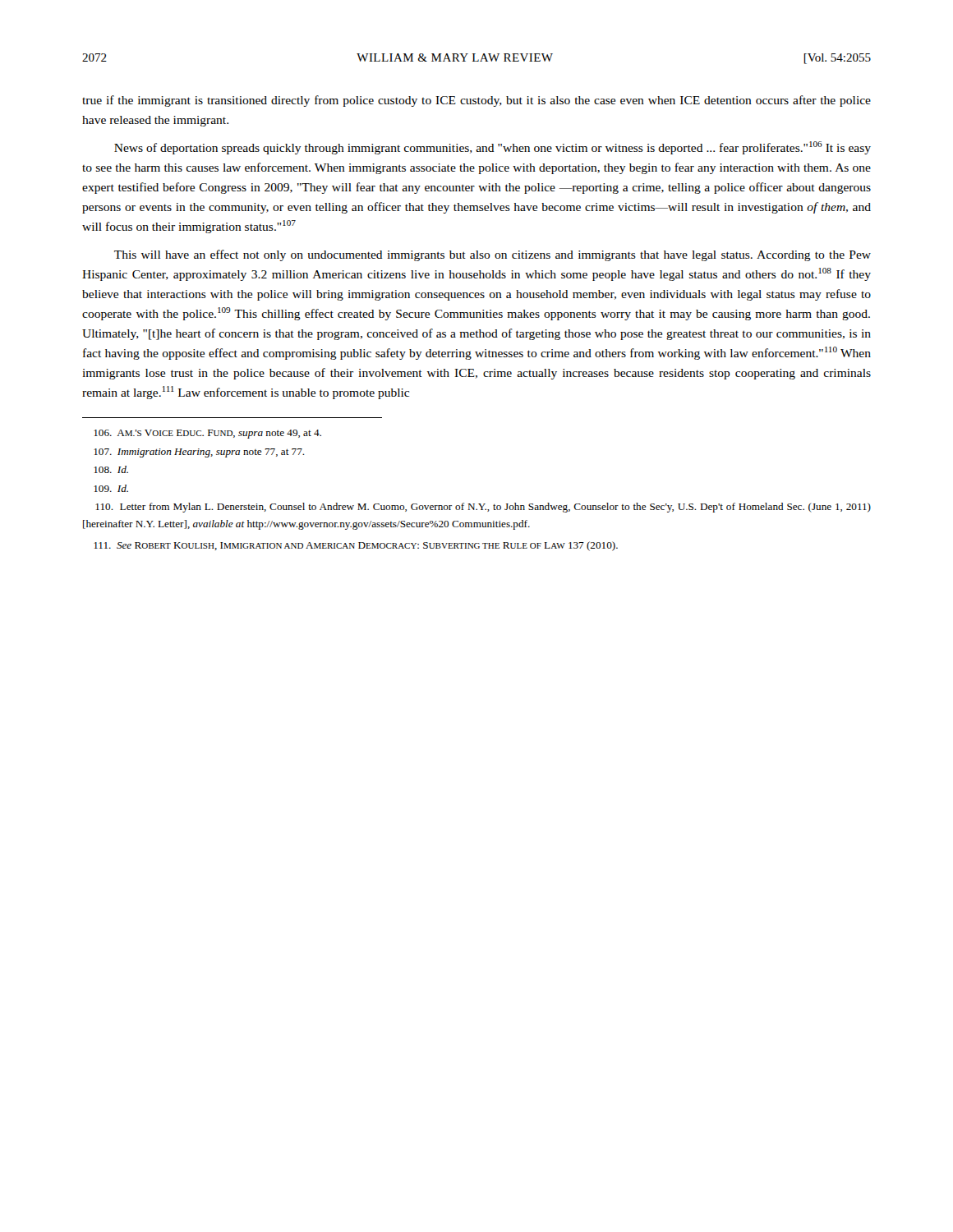Screen dimensions: 1232x953
Task: Find the footnote containing "Letter from Mylan L. Denerstein,"
Action: [x=476, y=515]
